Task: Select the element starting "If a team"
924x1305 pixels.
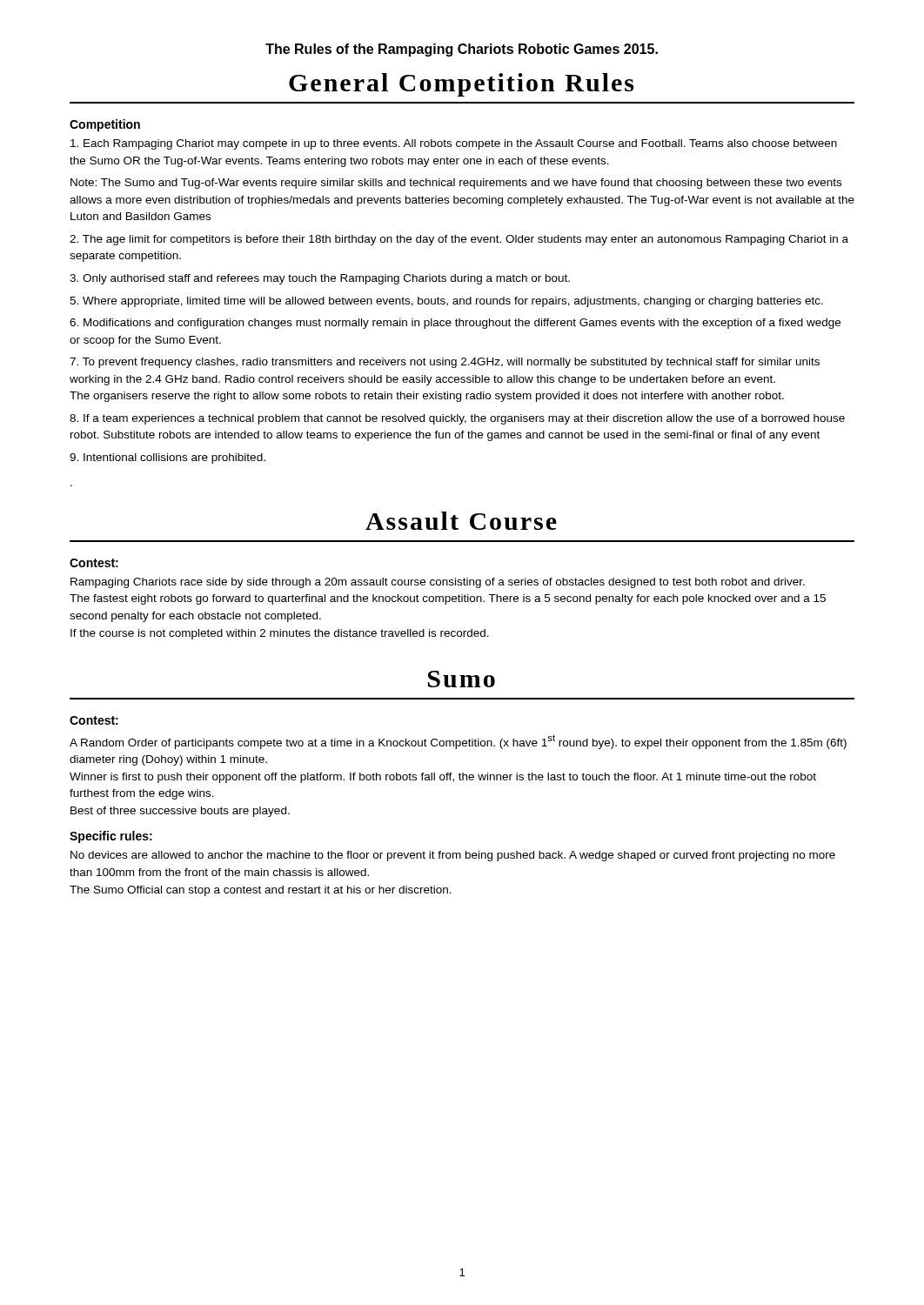Action: 457,426
